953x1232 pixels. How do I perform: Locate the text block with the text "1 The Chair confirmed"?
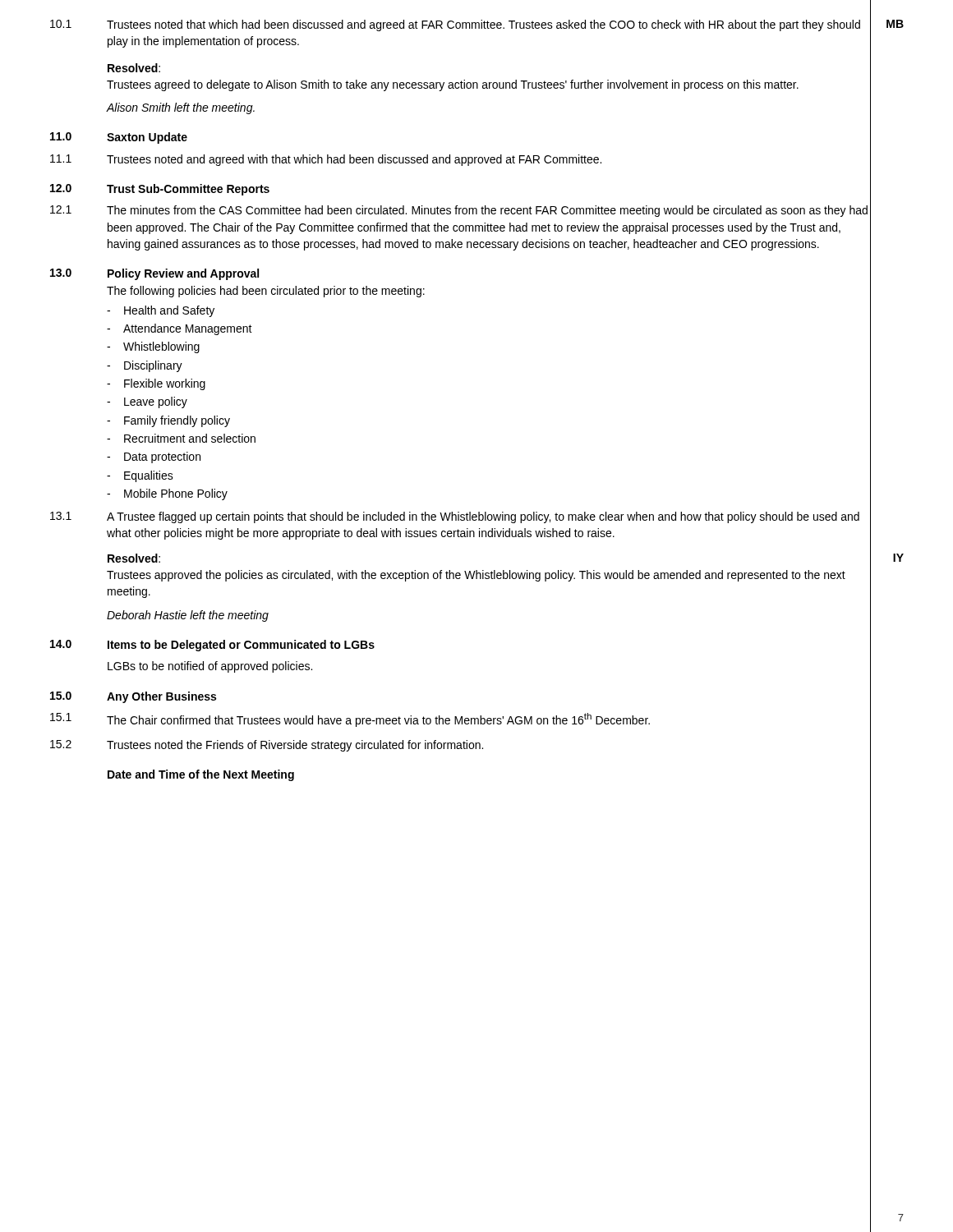(476, 719)
